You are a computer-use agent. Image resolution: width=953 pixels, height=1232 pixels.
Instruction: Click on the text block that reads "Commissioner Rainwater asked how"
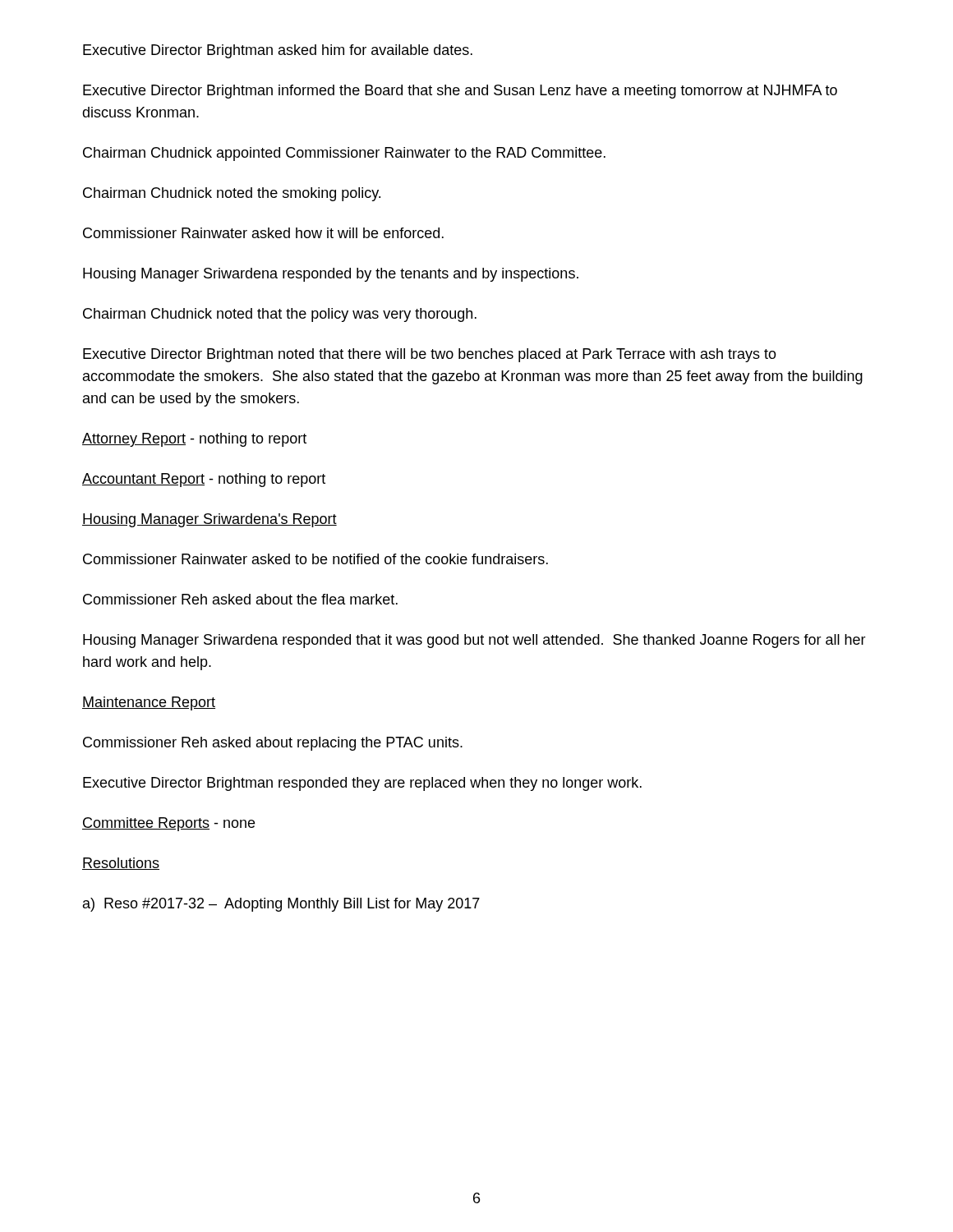263,233
